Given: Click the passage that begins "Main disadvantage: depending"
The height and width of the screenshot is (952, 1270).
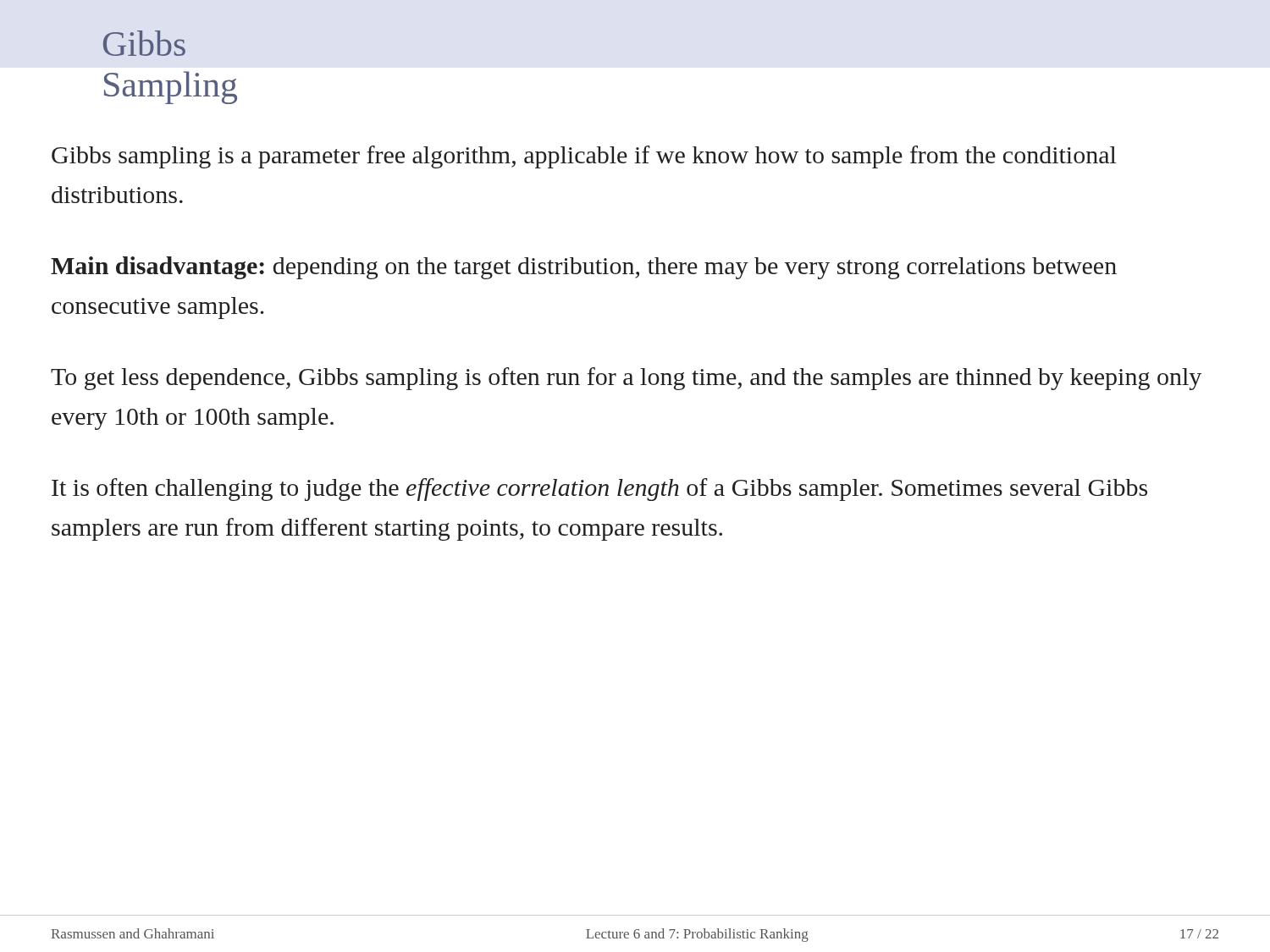Looking at the screenshot, I should pyautogui.click(x=584, y=285).
